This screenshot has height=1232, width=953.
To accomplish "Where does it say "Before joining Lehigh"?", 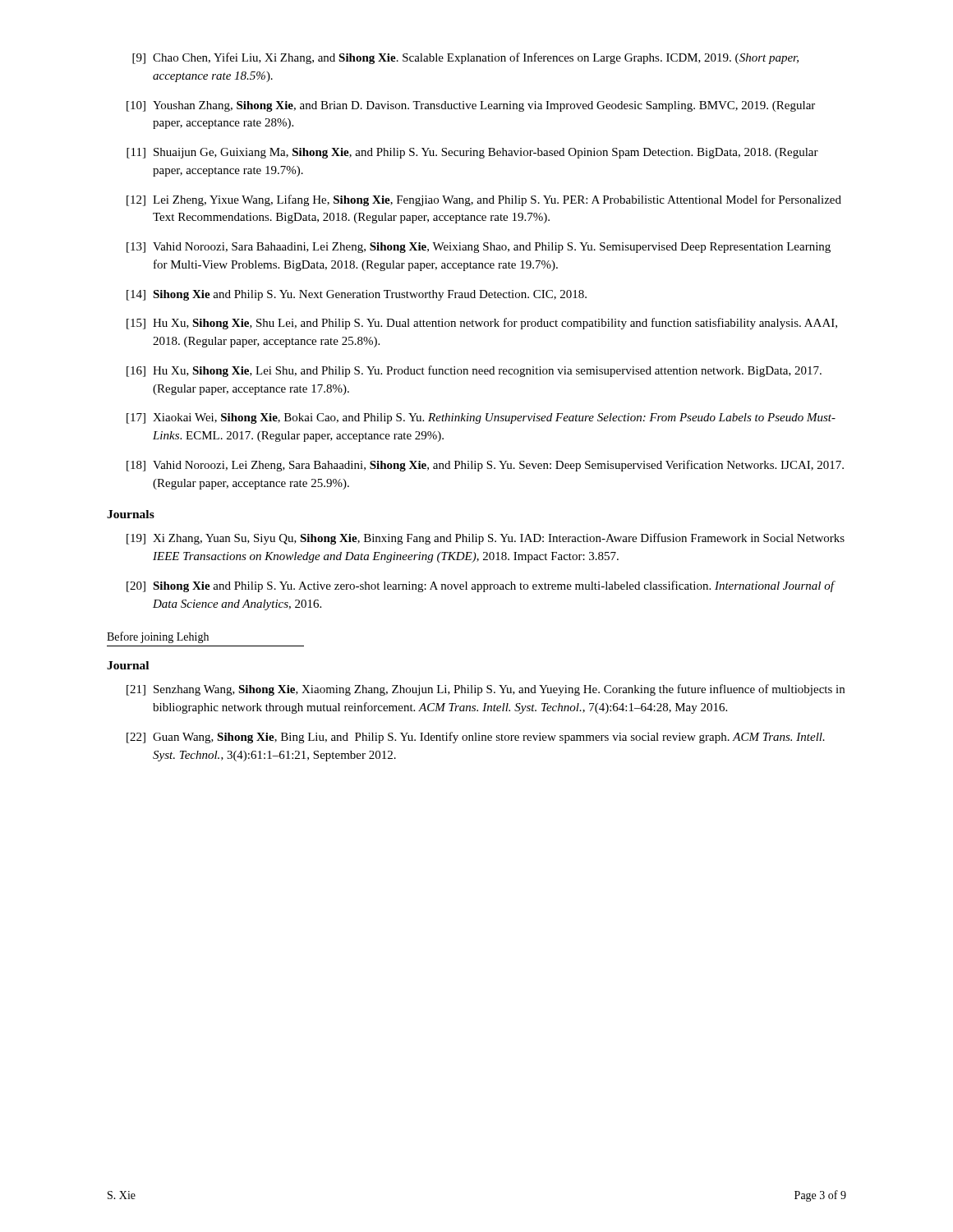I will (205, 639).
